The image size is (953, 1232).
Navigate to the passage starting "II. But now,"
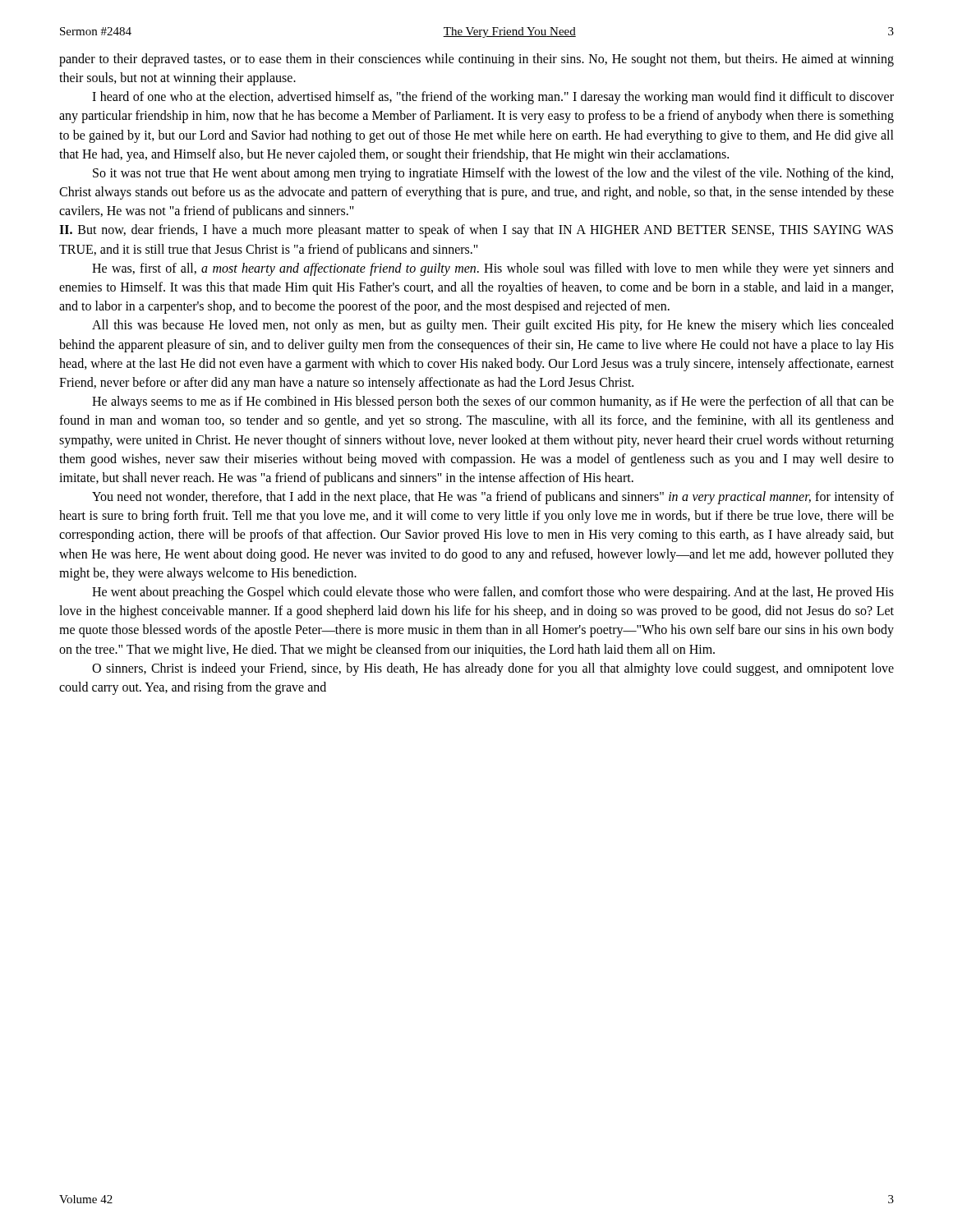tap(476, 240)
